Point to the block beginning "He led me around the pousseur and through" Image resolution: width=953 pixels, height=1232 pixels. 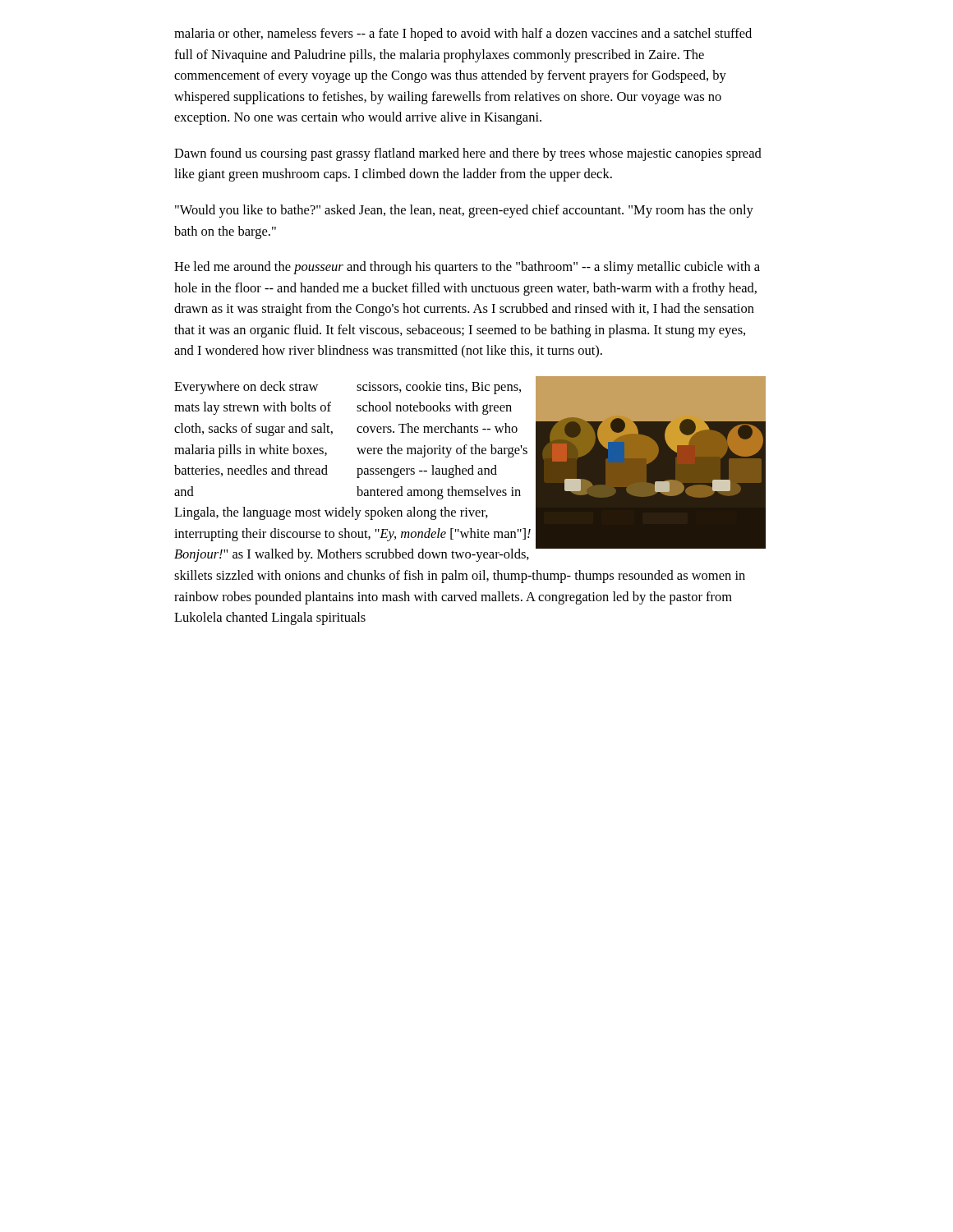pos(467,309)
